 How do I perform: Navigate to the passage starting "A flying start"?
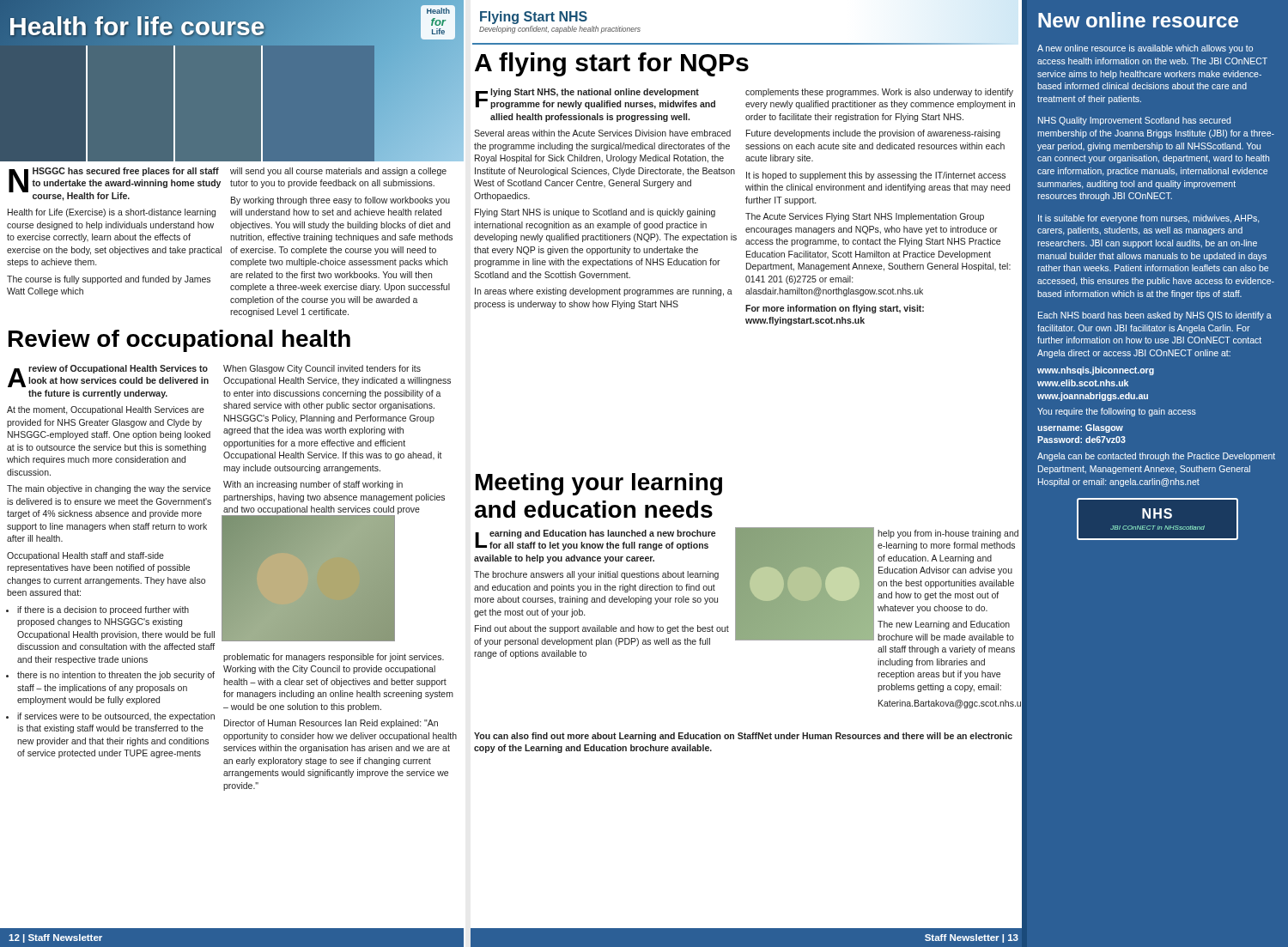747,63
